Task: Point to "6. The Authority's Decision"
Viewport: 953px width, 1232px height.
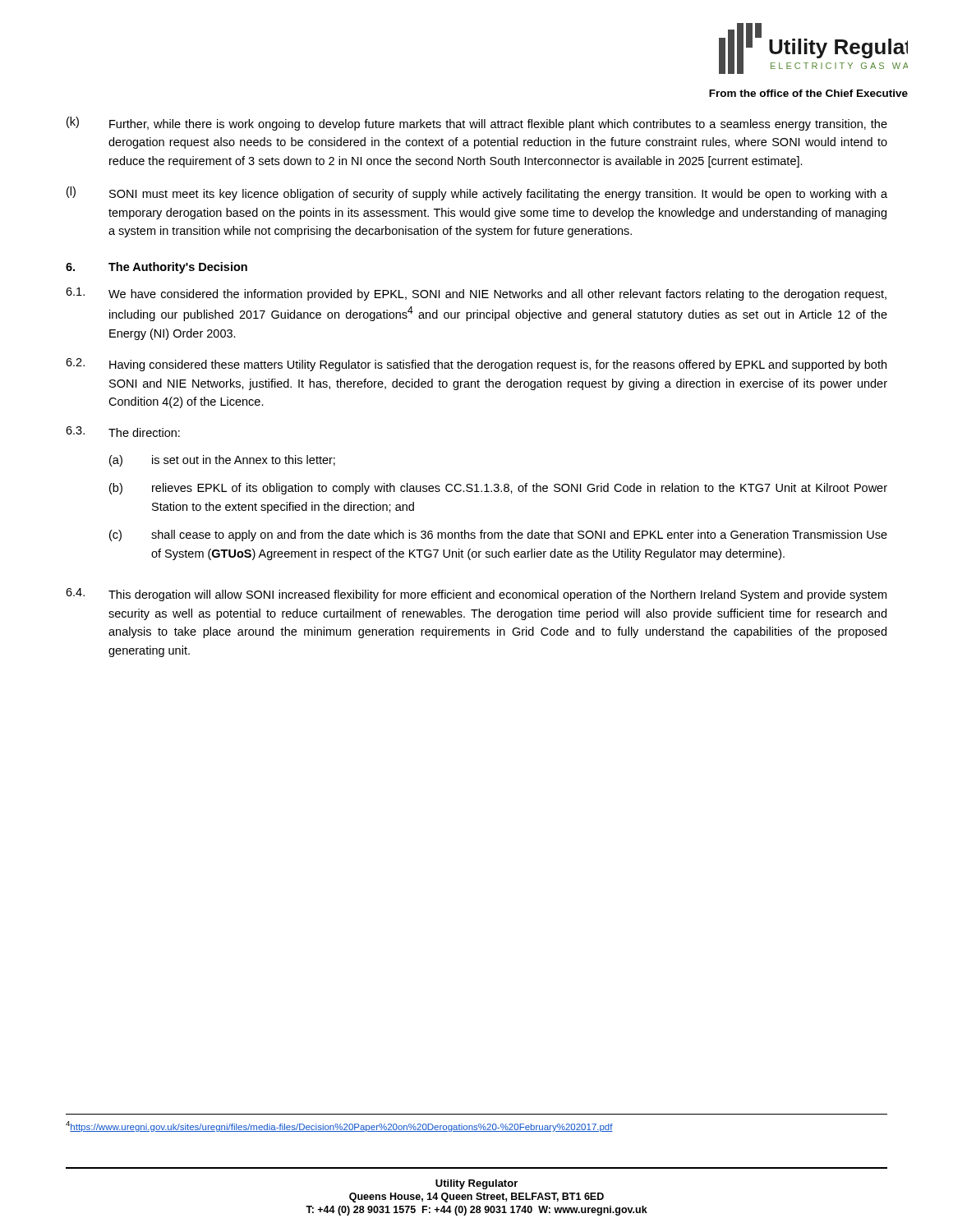Action: coord(157,267)
